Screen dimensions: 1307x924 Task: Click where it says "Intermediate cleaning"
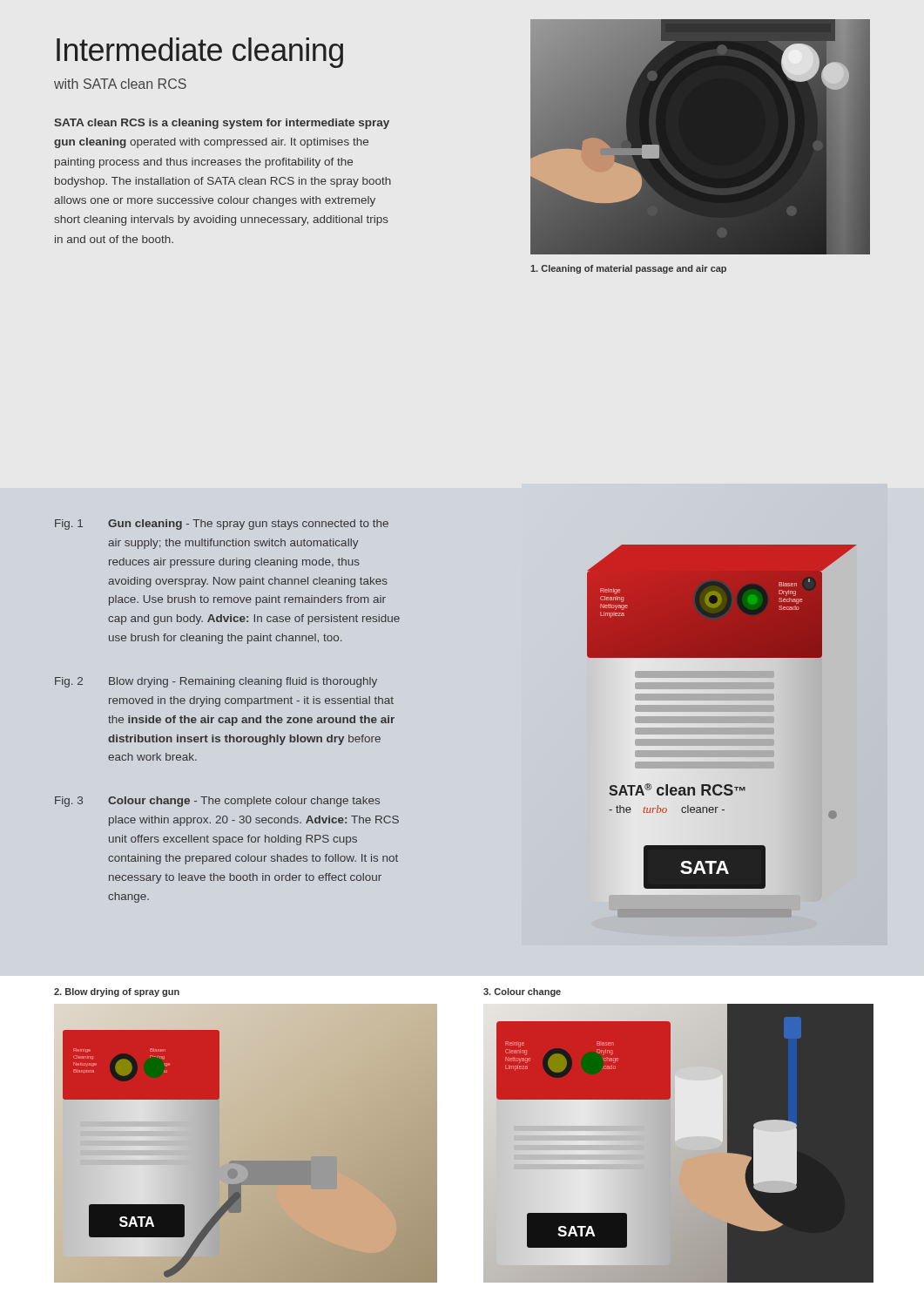pyautogui.click(x=199, y=51)
